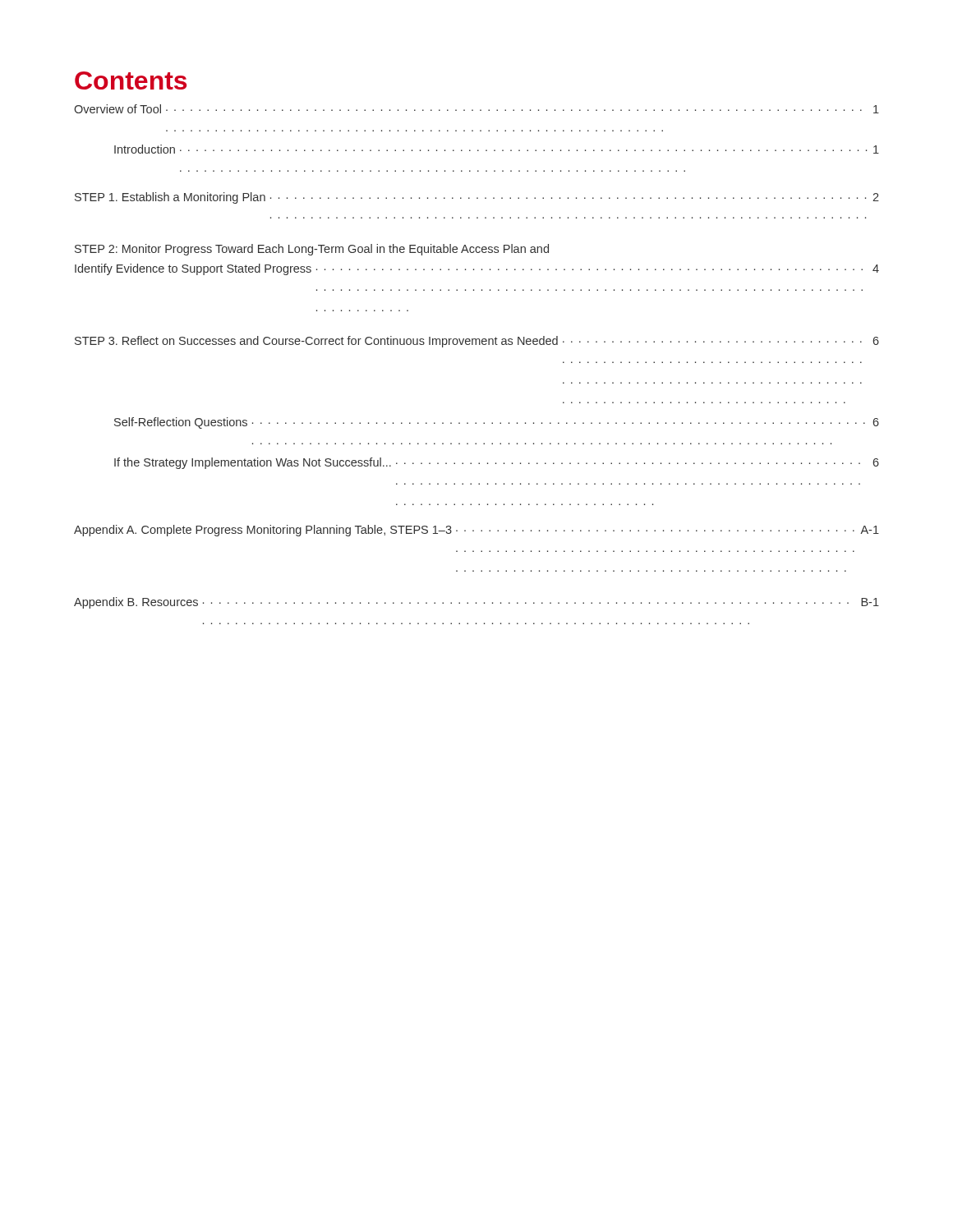Locate the block of text that opens with "STEP 3. Reflect on"
The height and width of the screenshot is (1232, 953).
(476, 422)
